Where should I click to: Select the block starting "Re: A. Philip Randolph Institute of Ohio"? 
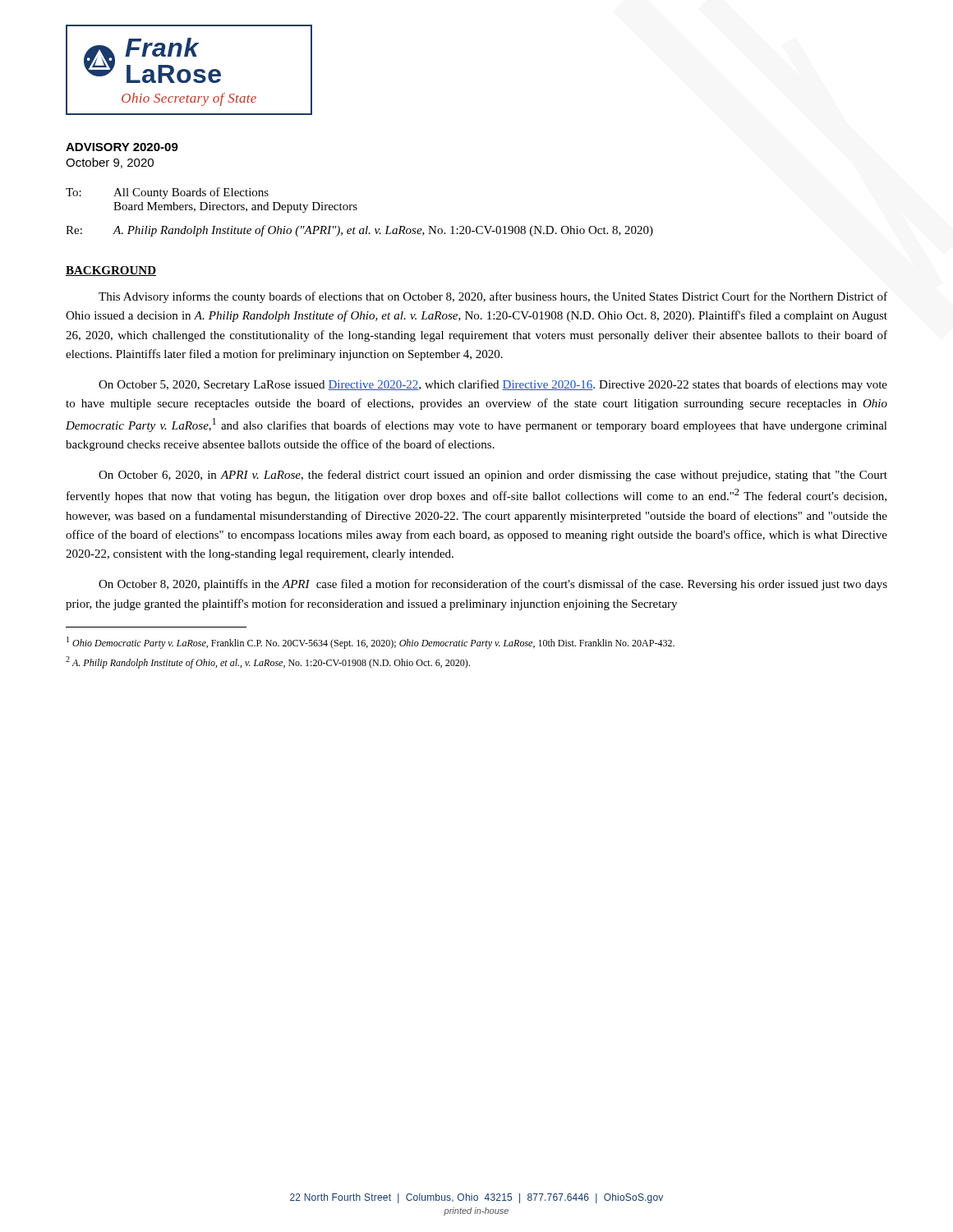pos(476,230)
